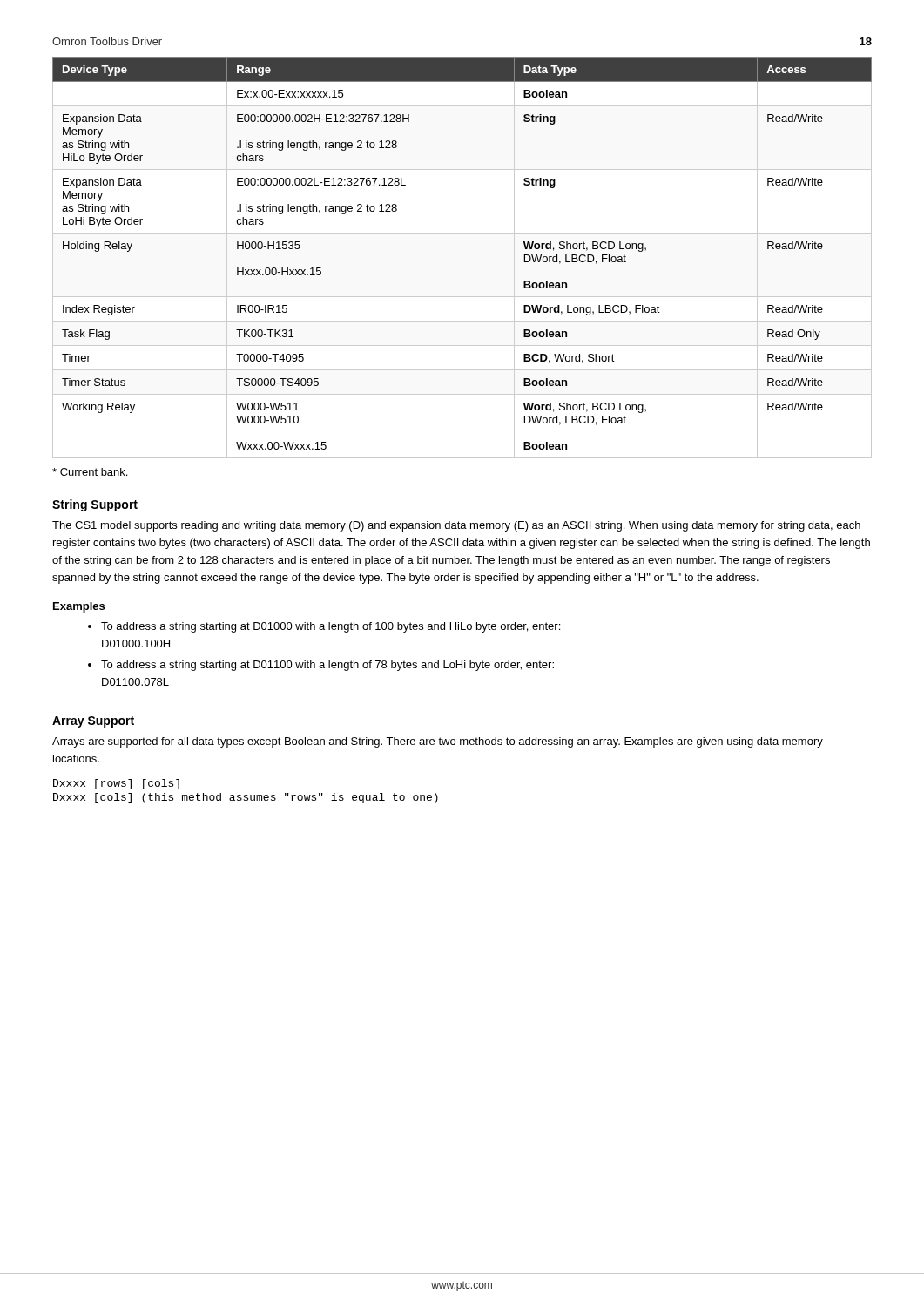924x1307 pixels.
Task: Point to the block beginning "Dxxxx [rows] [cols] Dxxxx [cols] (this"
Action: [246, 791]
